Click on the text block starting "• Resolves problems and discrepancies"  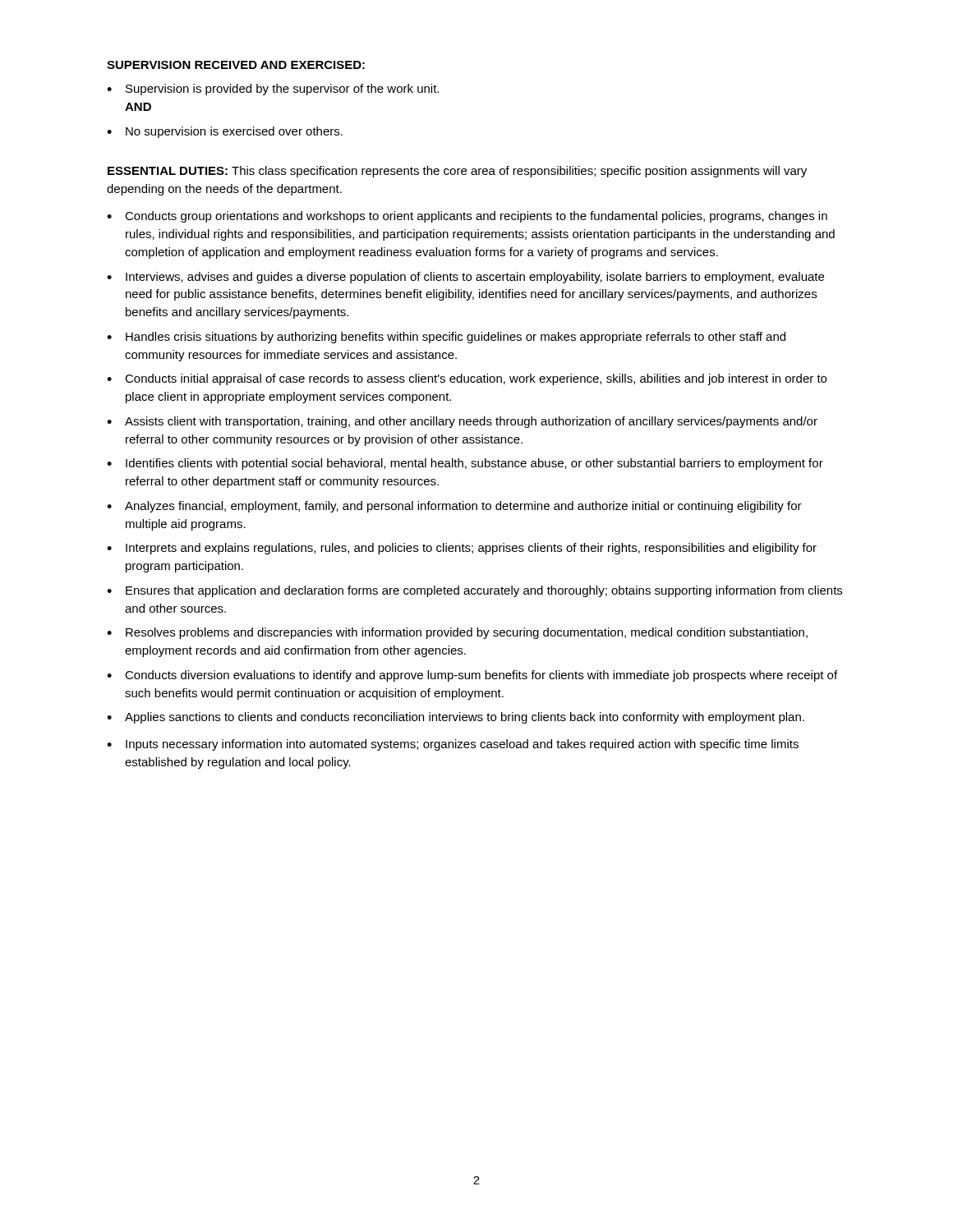click(476, 642)
